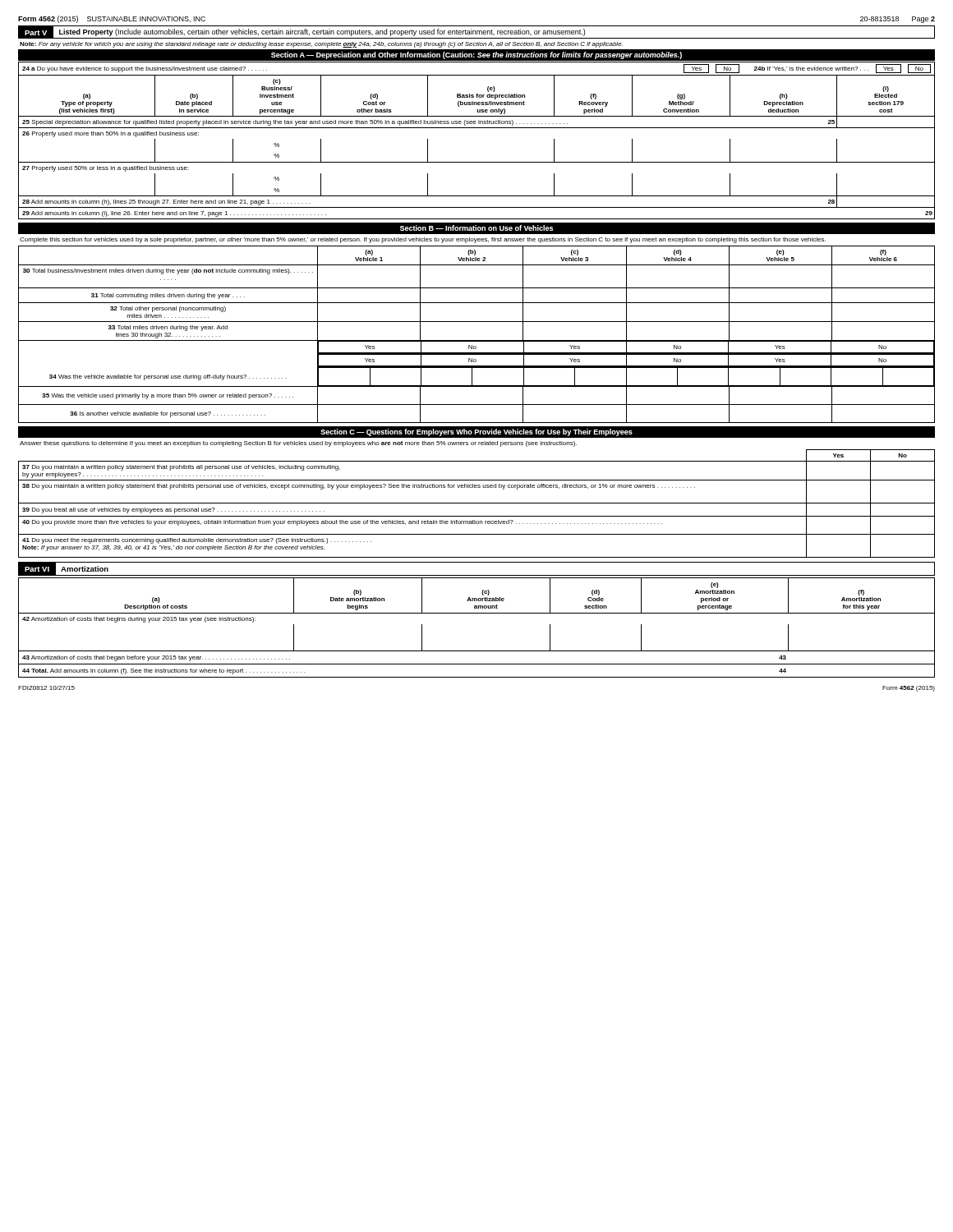Find the table that mentions "(d) Vehicle 4"

(x=476, y=334)
